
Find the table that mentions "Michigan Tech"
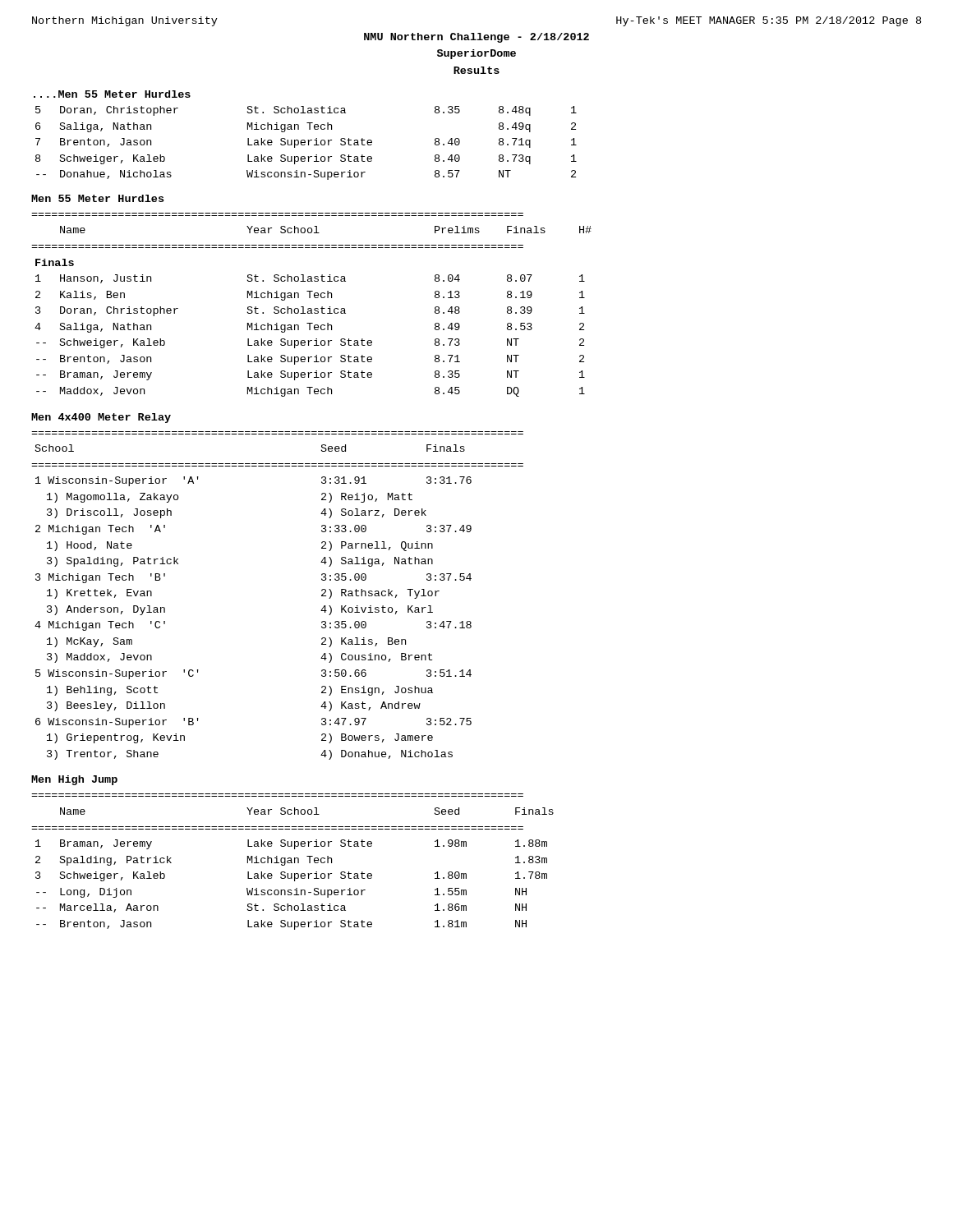[x=476, y=143]
